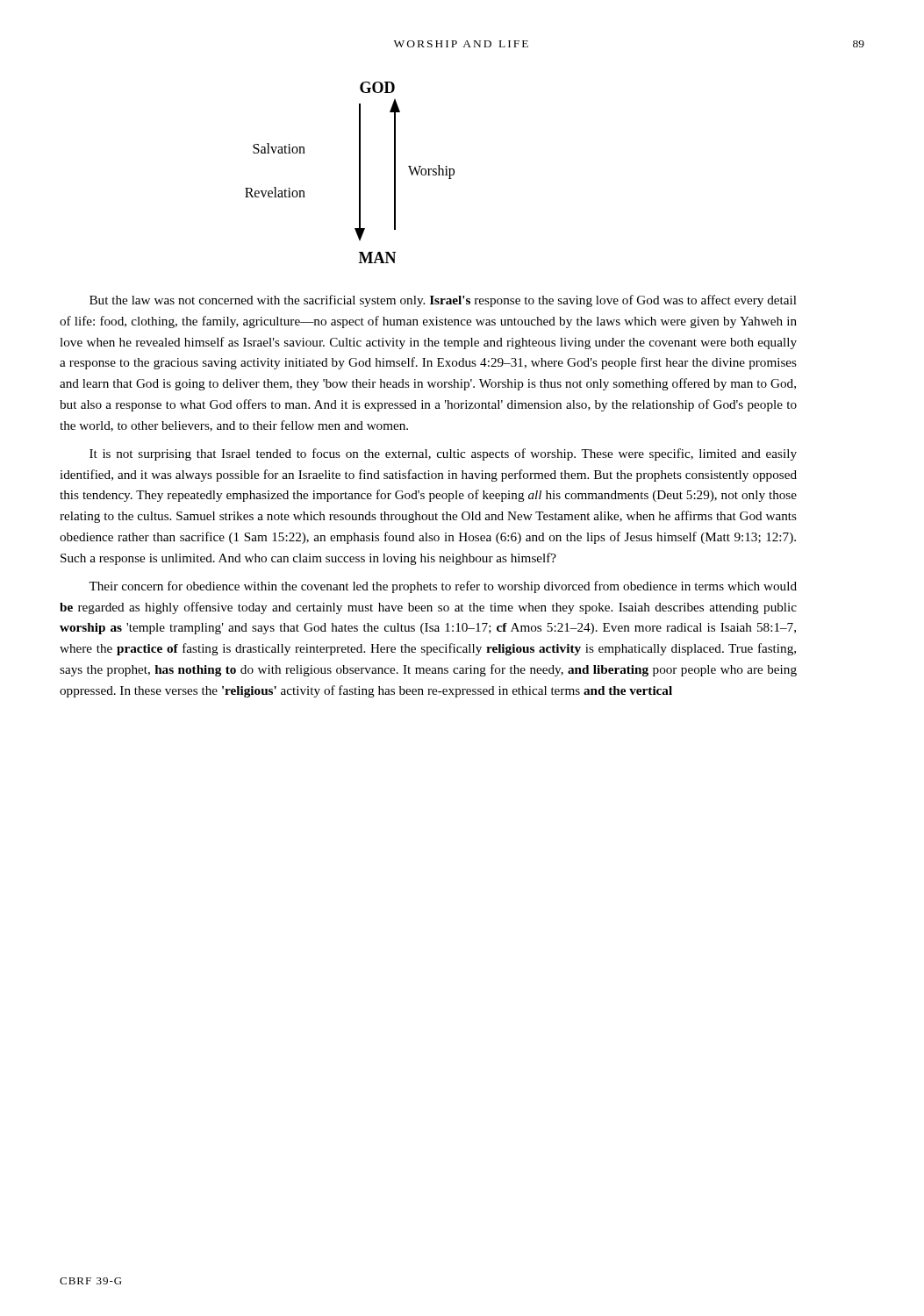The image size is (924, 1316).
Task: Locate the block of text that opens with "But the law"
Action: (428, 495)
